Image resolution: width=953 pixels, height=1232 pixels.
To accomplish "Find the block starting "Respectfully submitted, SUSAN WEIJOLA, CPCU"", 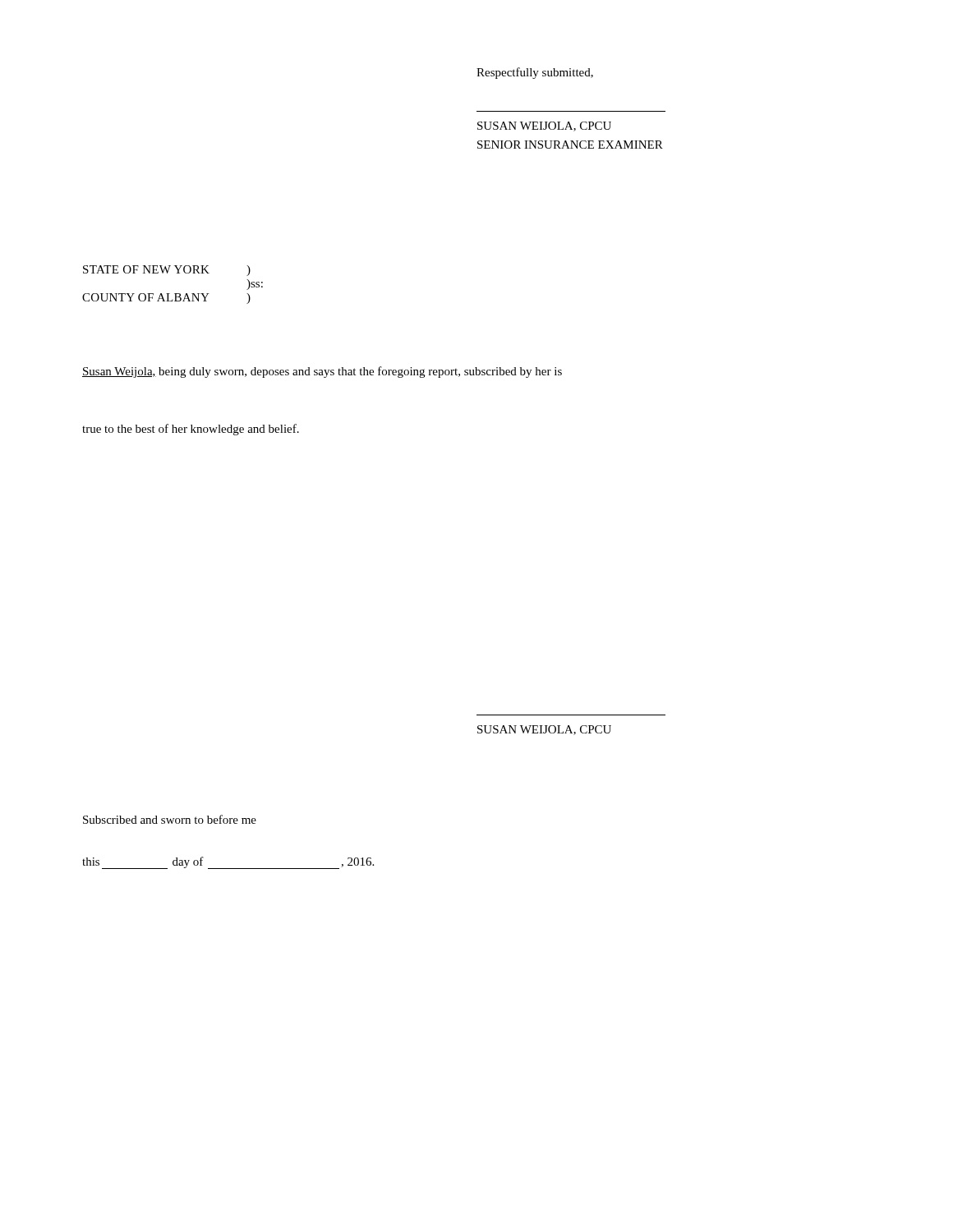I will [571, 110].
